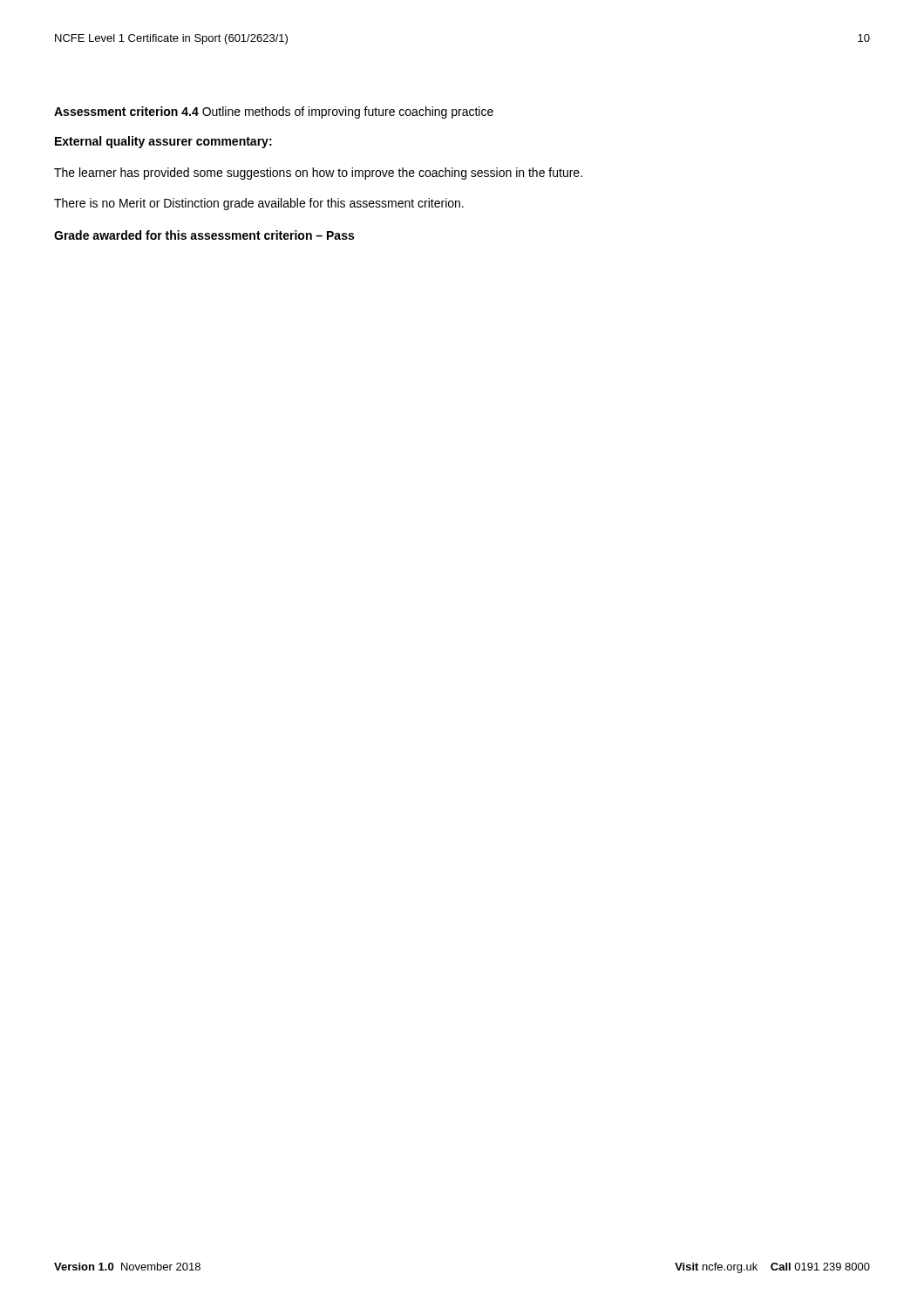Point to the block beginning "The learner has provided some"
The height and width of the screenshot is (1308, 924).
click(319, 173)
